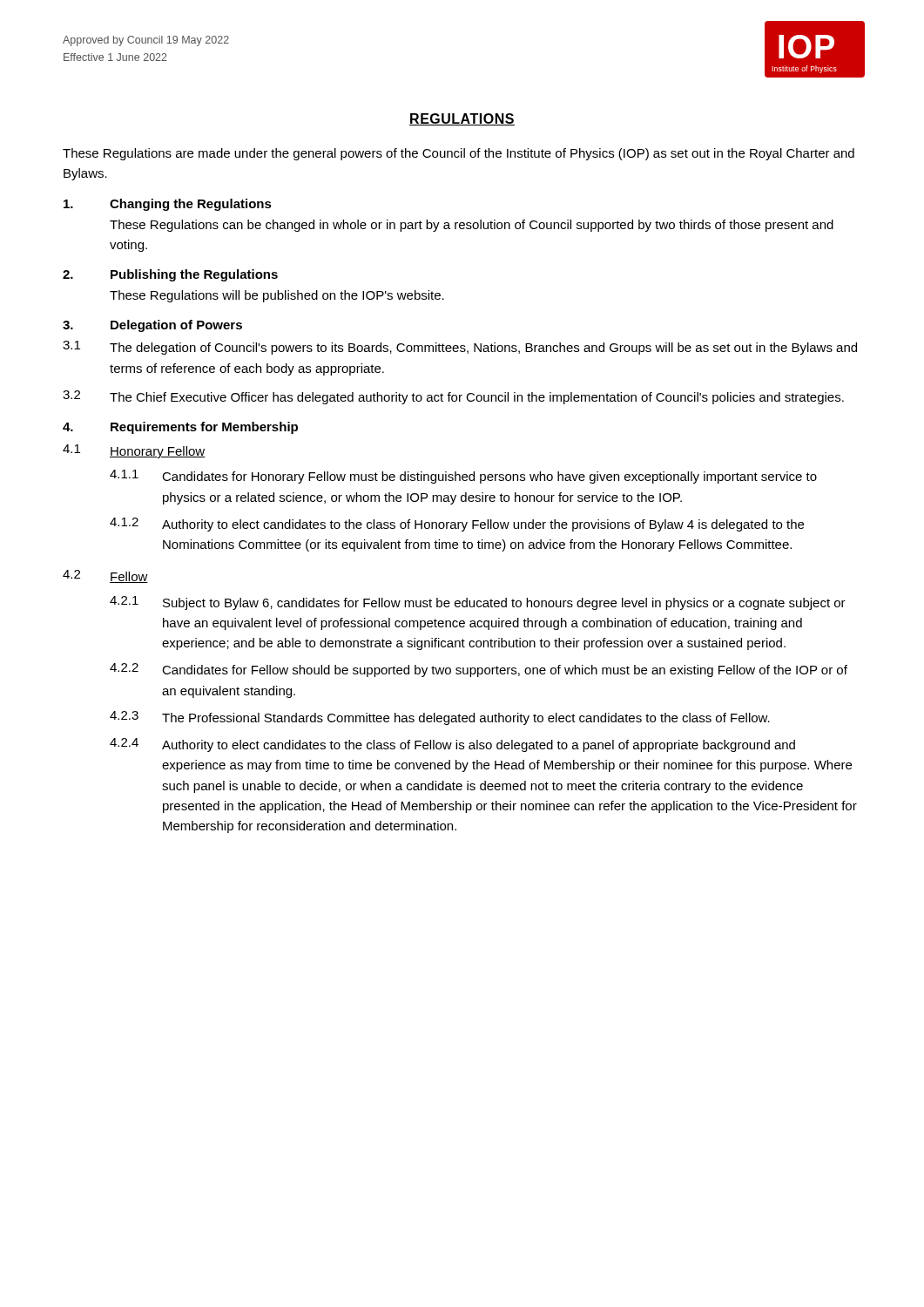Image resolution: width=924 pixels, height=1307 pixels.
Task: Click on the text block that says "These Regulations can be changed in"
Action: click(x=472, y=234)
